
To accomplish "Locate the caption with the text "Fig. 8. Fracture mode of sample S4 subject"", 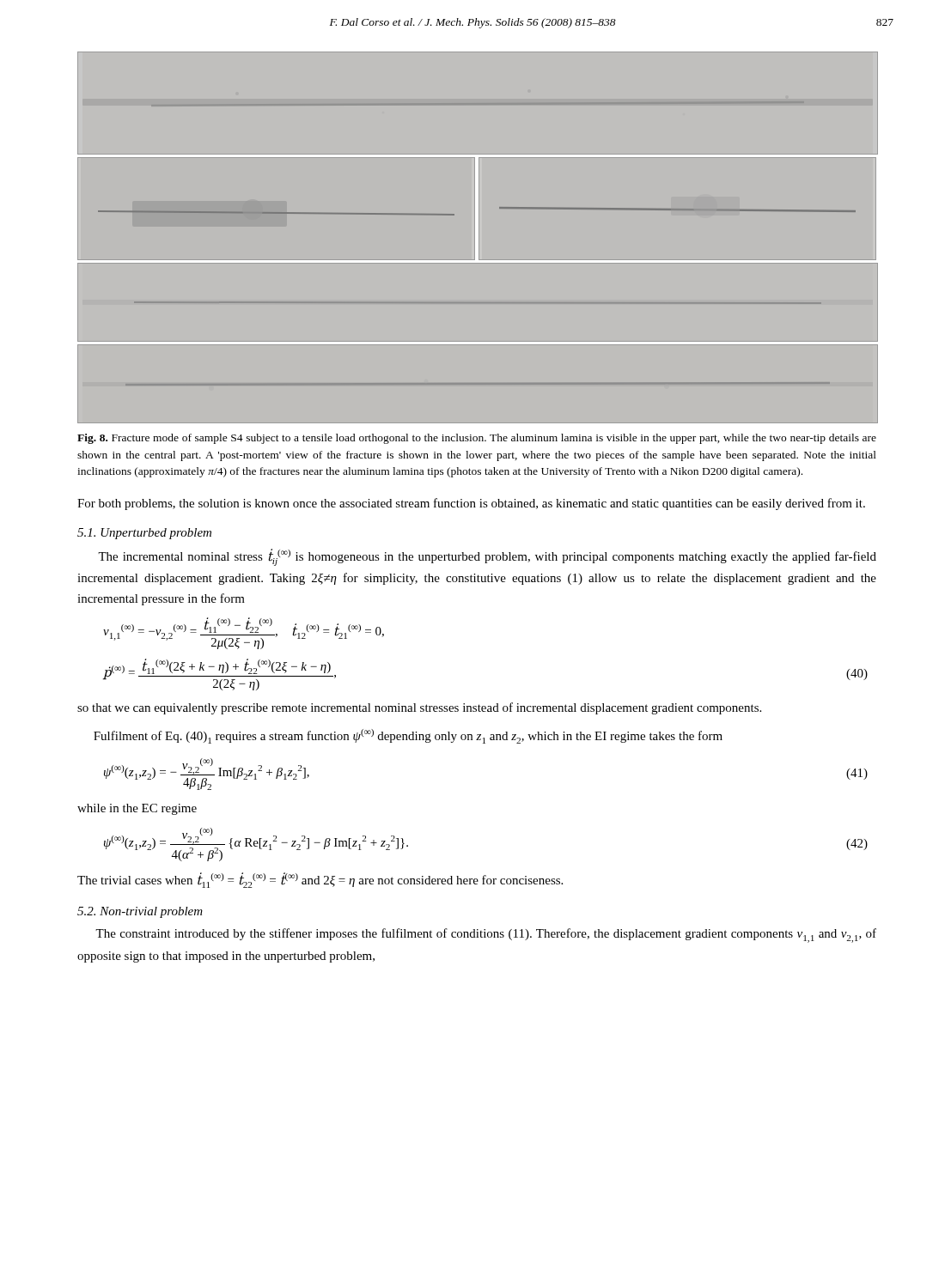I will pos(477,454).
